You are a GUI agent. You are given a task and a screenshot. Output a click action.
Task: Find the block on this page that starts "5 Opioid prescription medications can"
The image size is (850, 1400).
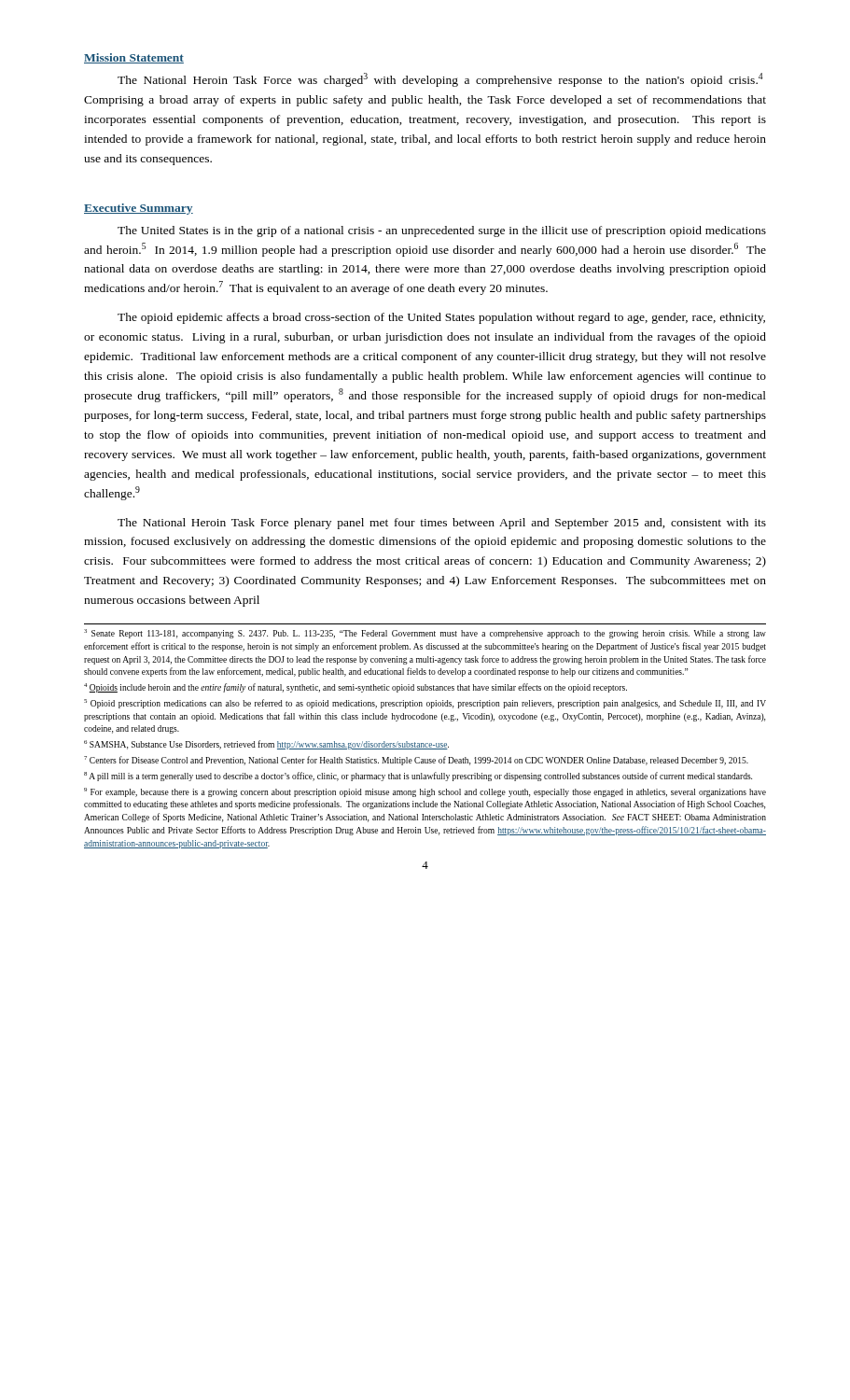point(425,716)
